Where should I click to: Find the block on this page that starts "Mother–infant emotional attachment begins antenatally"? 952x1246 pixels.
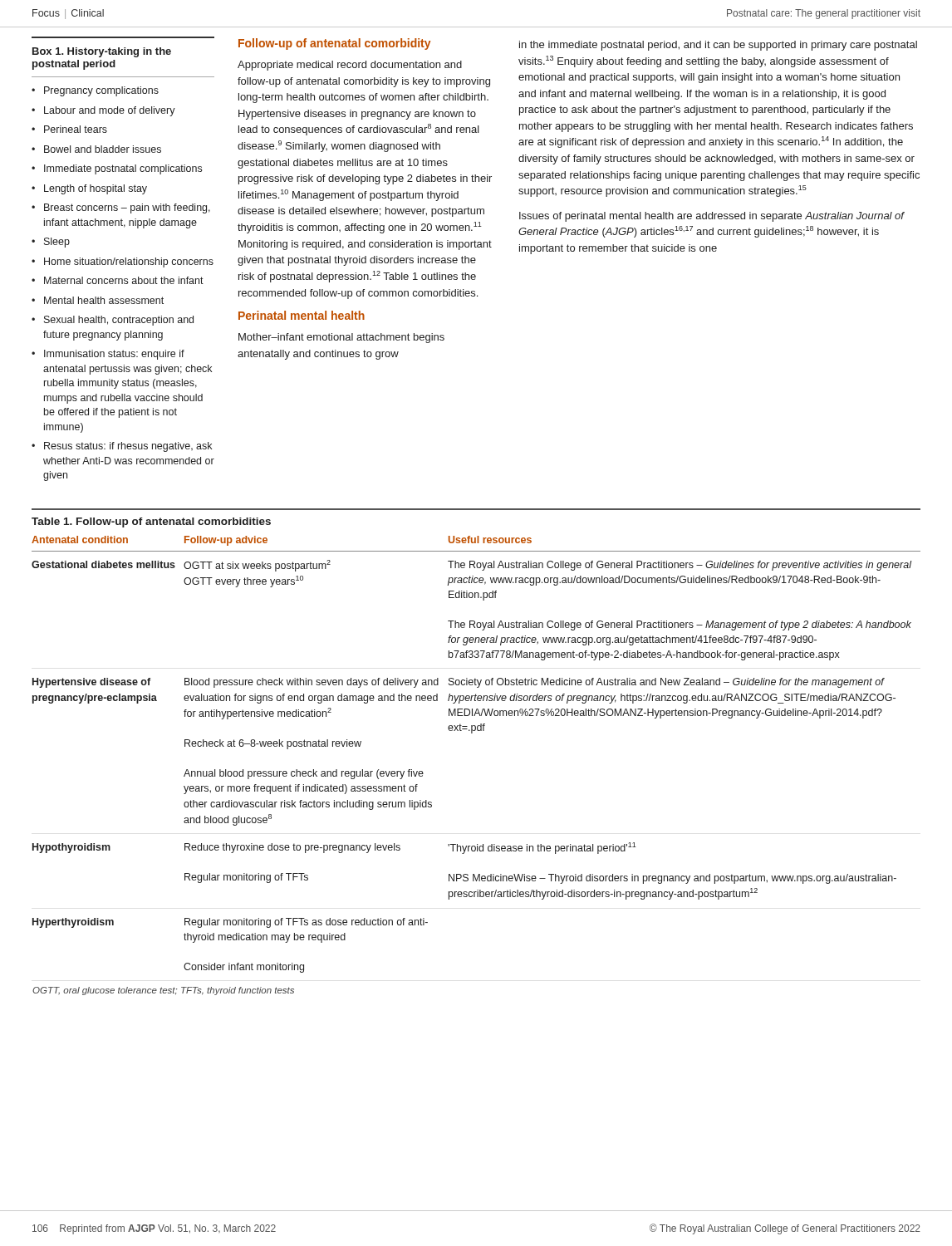341,345
